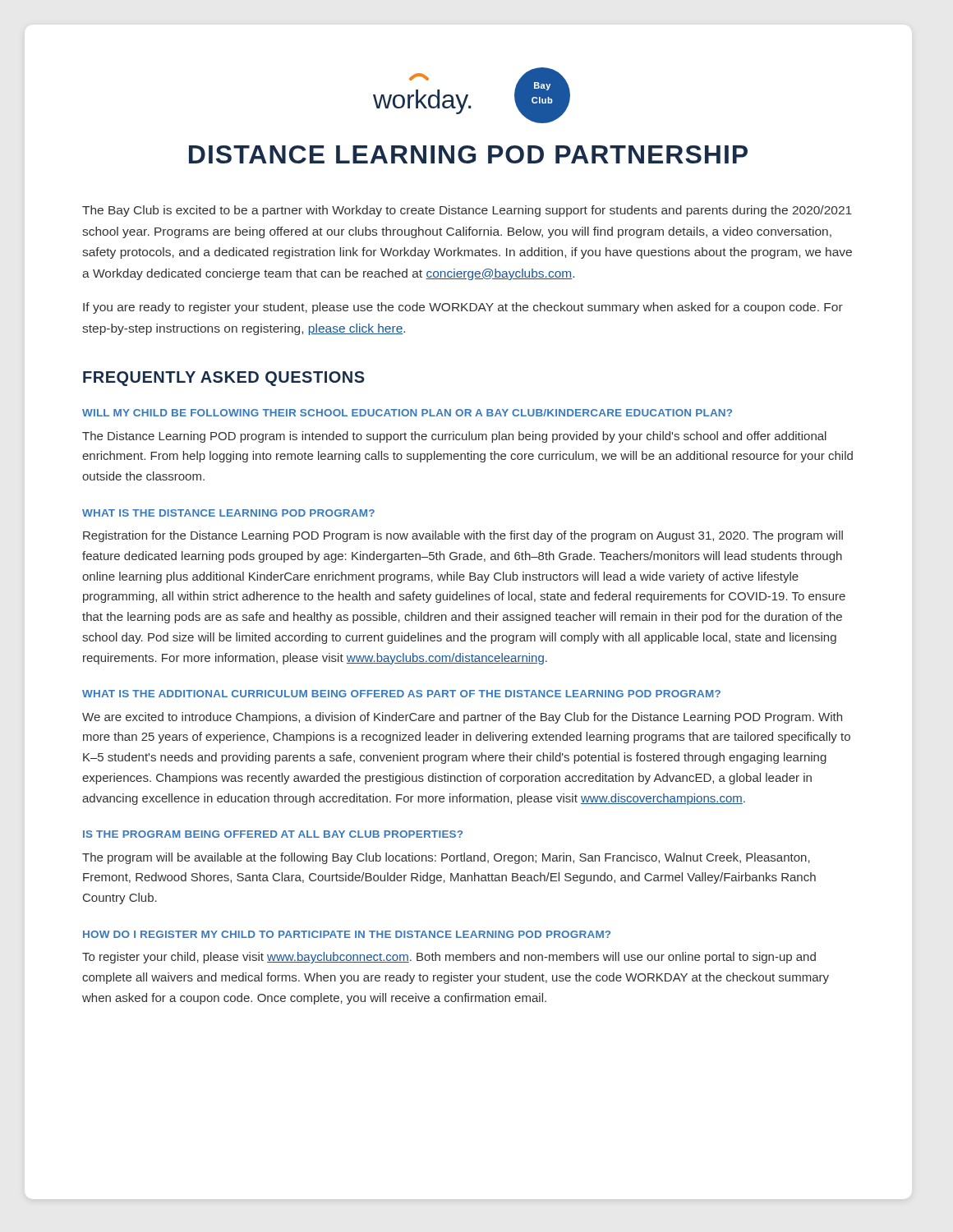Viewport: 953px width, 1232px height.
Task: Select the block starting "WHAT IS THE ADDITIONAL CURRICULUM BEING"
Action: point(402,694)
